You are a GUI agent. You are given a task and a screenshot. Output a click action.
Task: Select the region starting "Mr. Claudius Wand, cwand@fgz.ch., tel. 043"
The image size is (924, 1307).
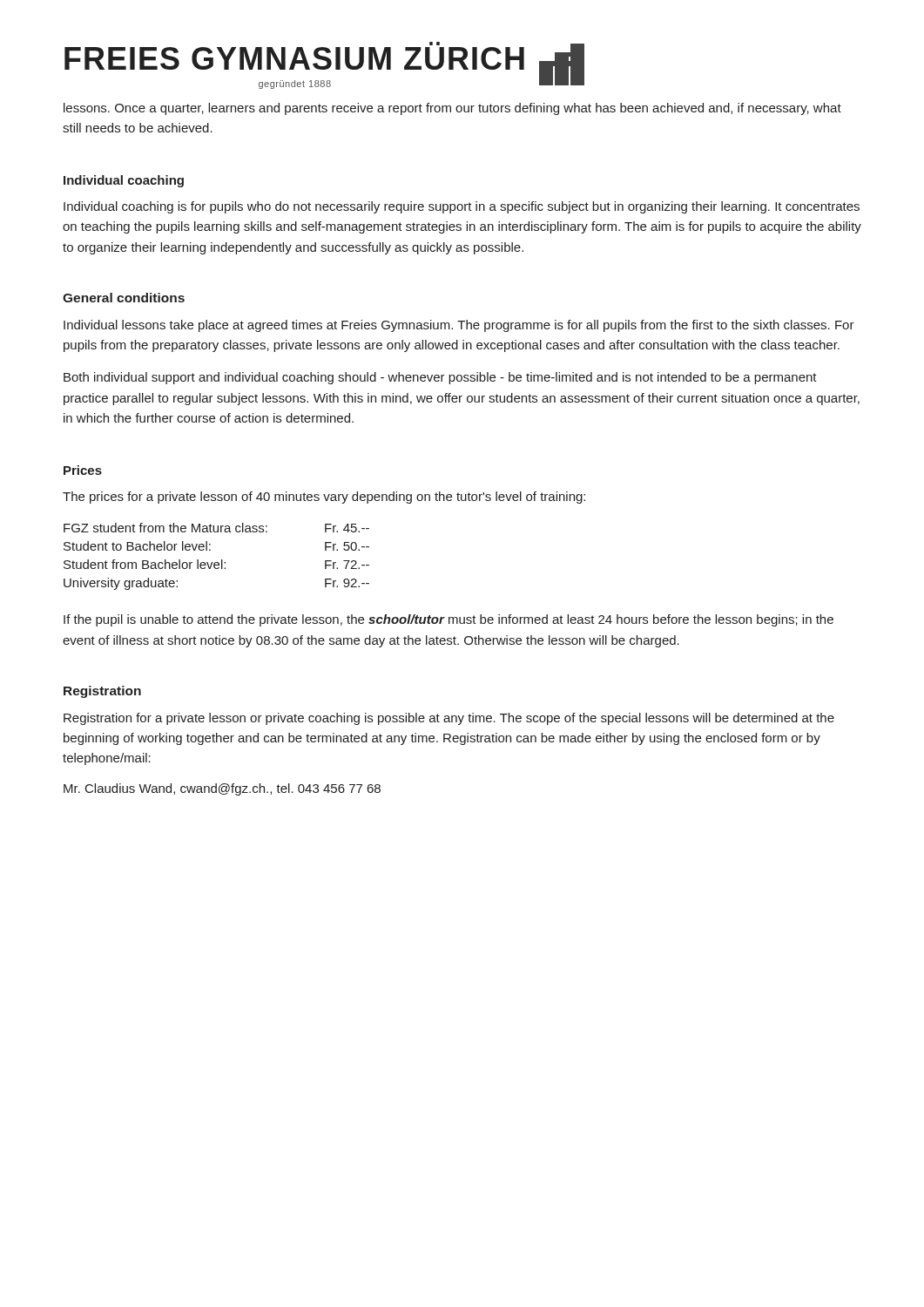pyautogui.click(x=222, y=788)
